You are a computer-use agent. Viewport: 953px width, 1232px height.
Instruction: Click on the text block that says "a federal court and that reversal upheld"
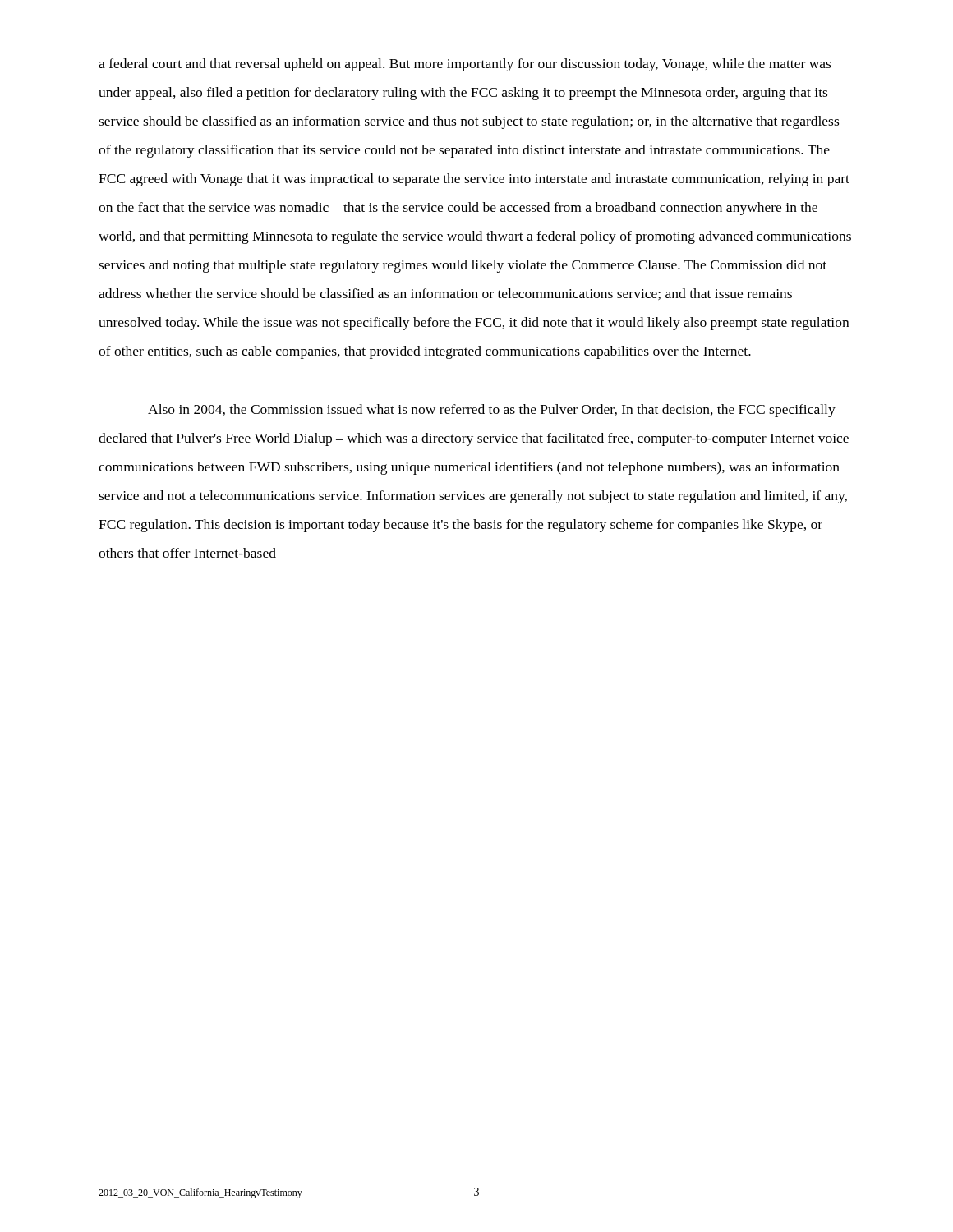pyautogui.click(x=475, y=207)
